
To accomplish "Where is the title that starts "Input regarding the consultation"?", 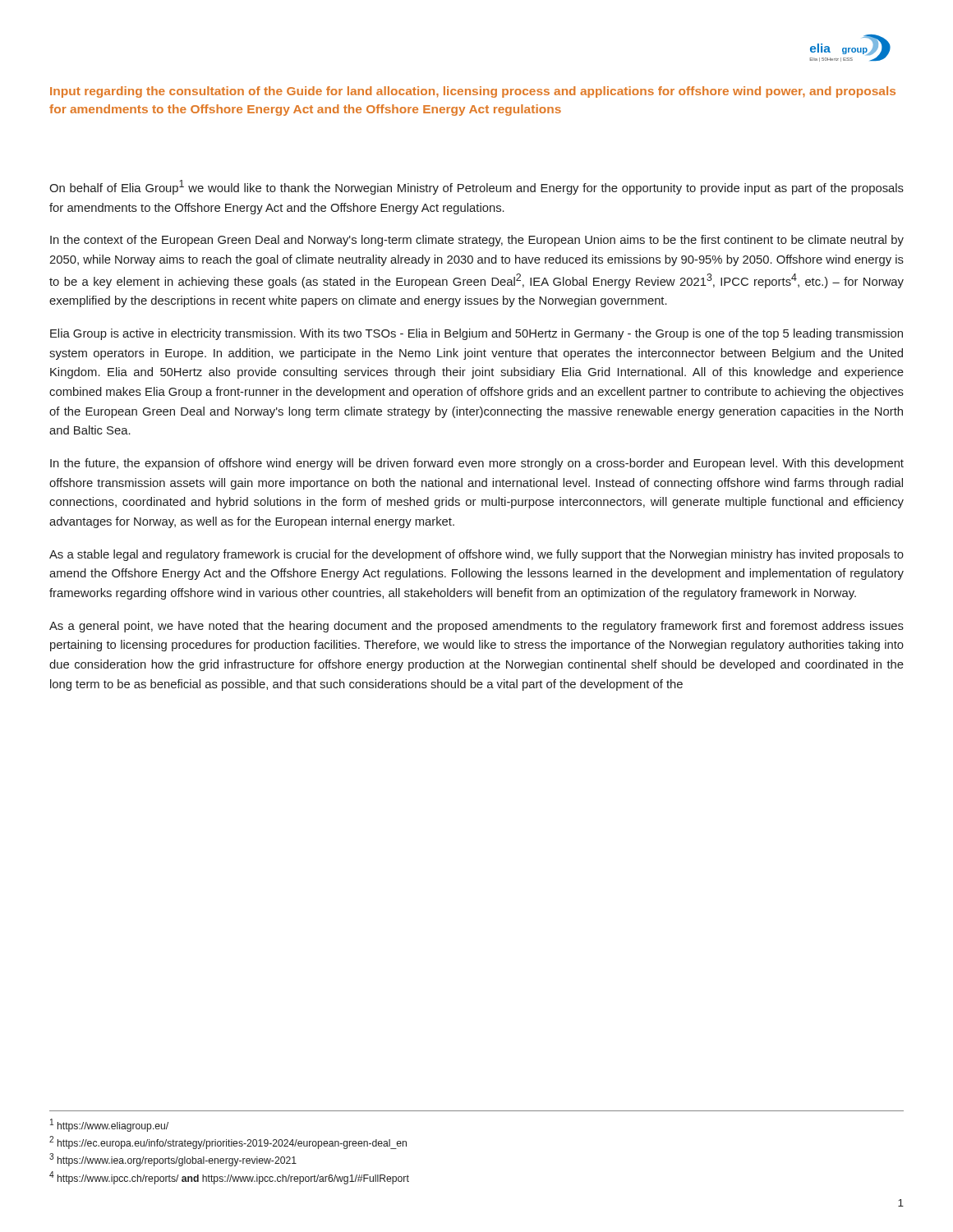I will tap(476, 101).
